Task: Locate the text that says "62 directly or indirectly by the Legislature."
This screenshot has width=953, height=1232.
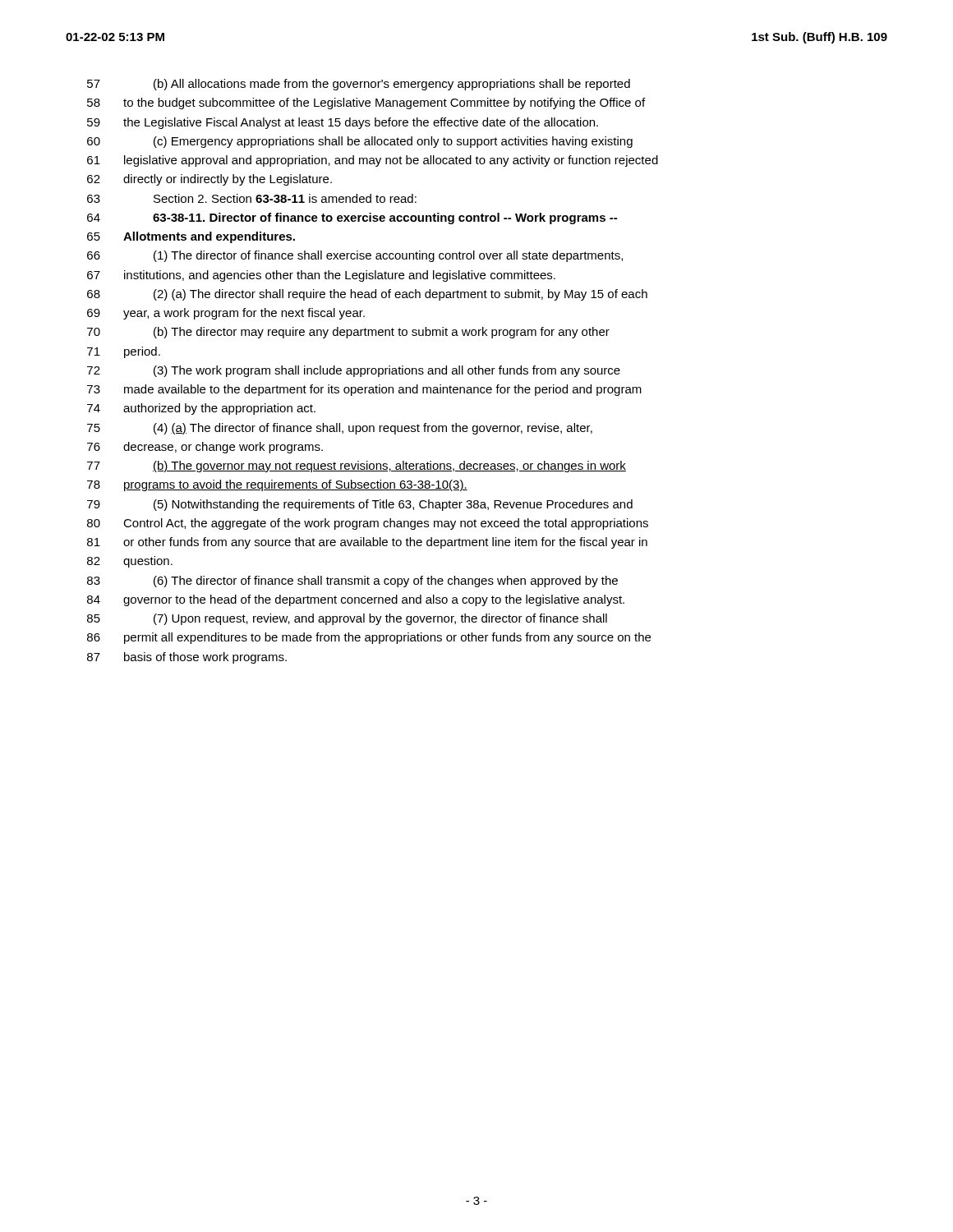Action: point(209,180)
